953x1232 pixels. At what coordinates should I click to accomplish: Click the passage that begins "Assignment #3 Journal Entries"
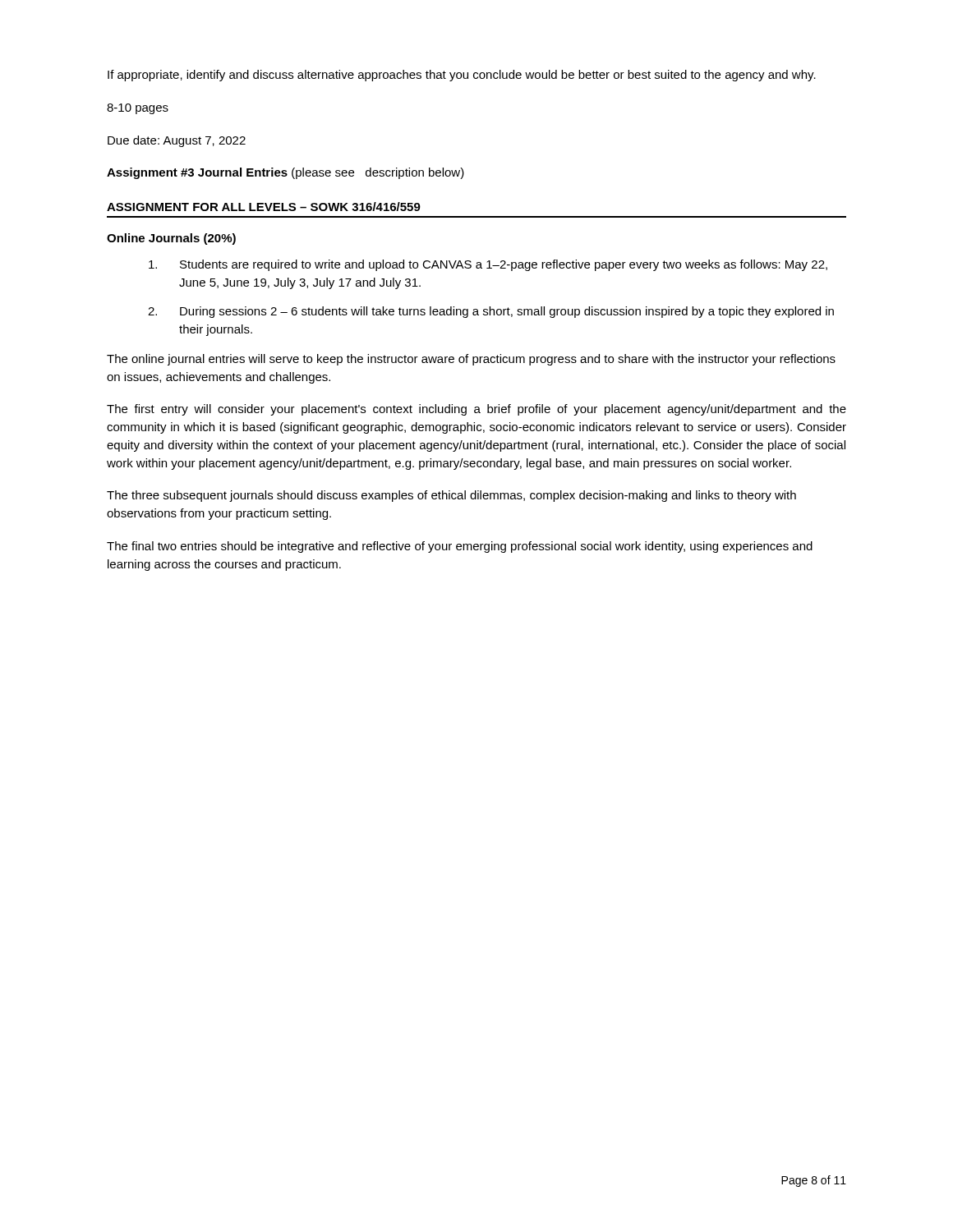tap(286, 172)
